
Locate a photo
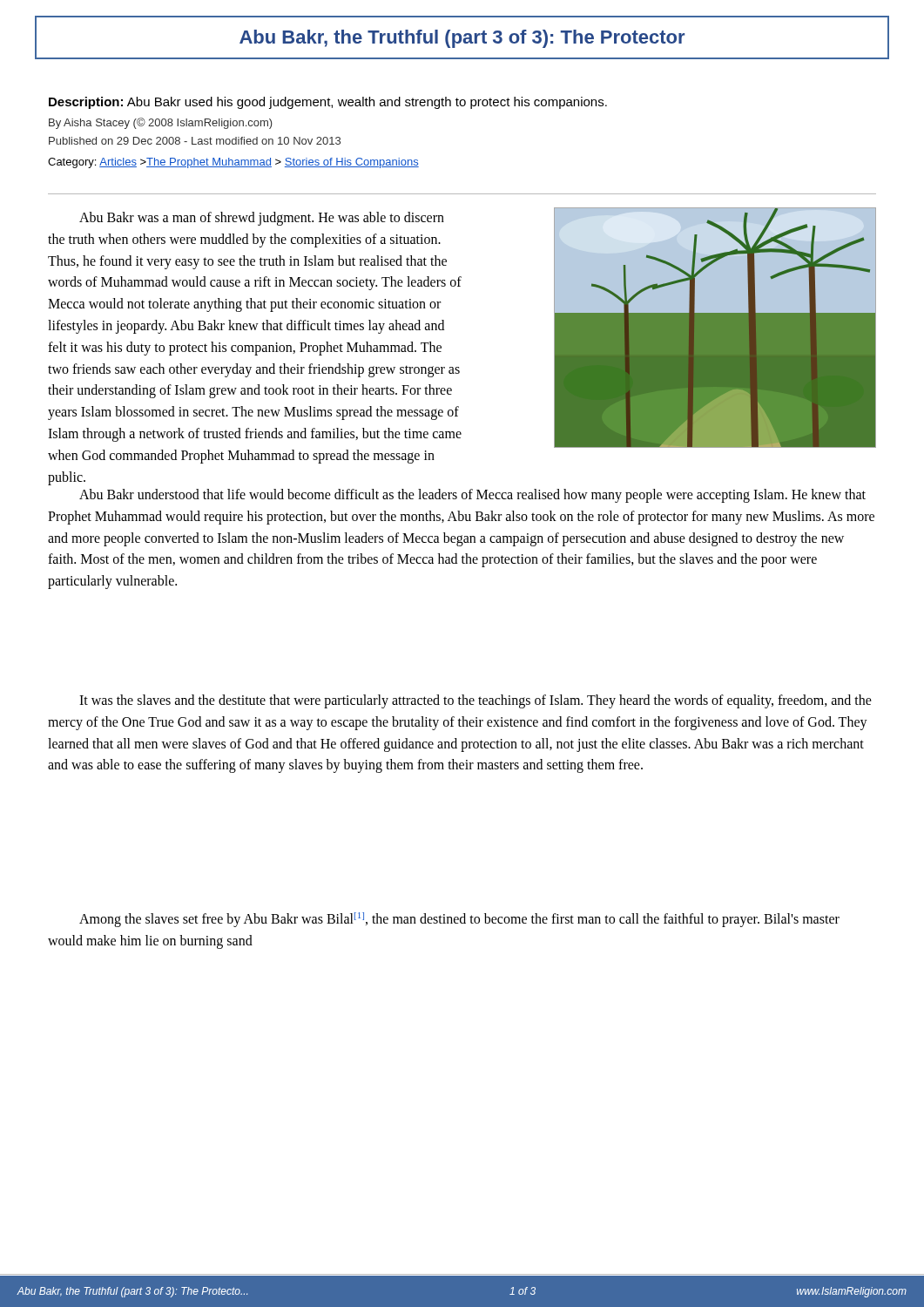pos(715,328)
